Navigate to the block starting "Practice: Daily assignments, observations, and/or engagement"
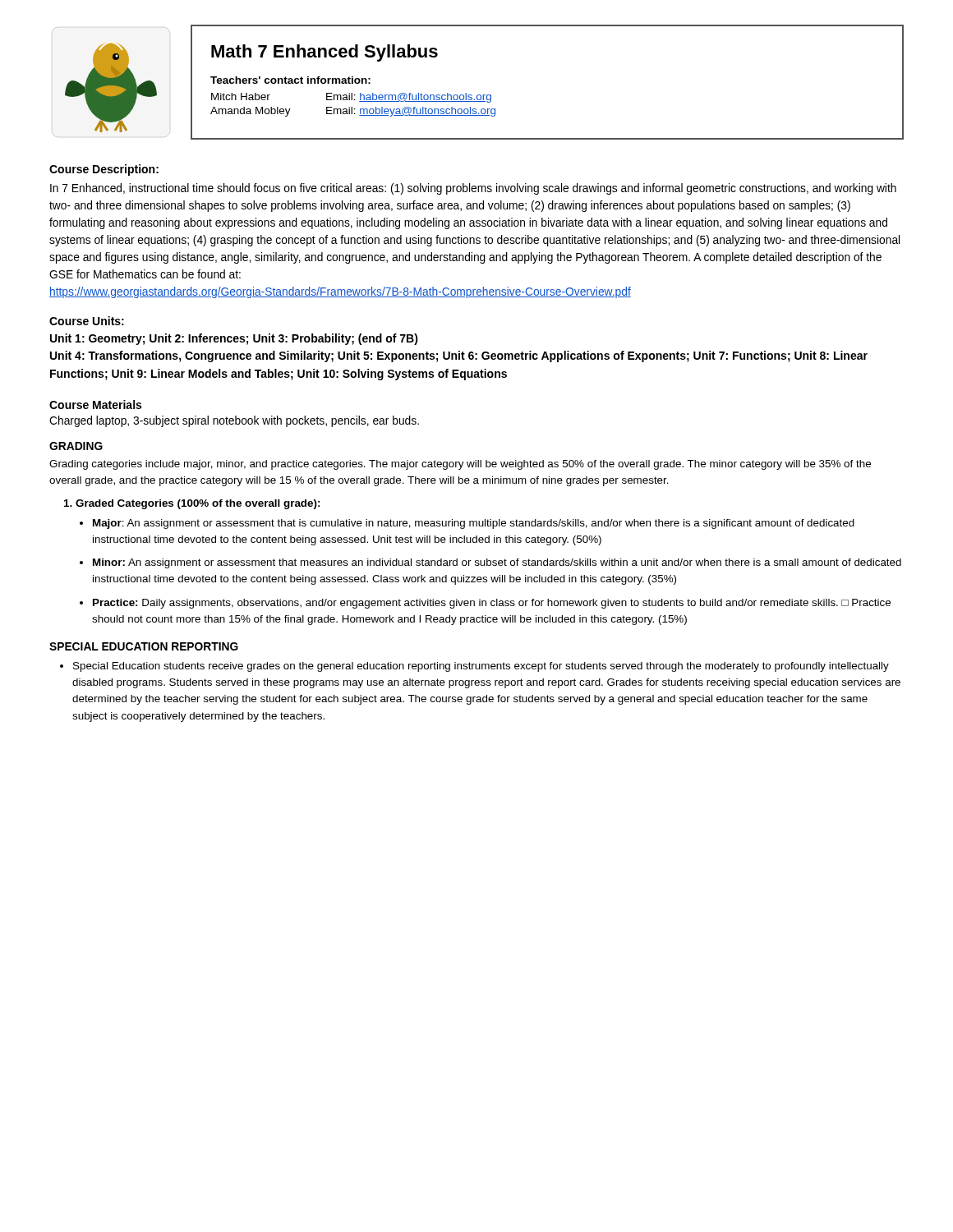Screen dimensions: 1232x953 pyautogui.click(x=492, y=610)
